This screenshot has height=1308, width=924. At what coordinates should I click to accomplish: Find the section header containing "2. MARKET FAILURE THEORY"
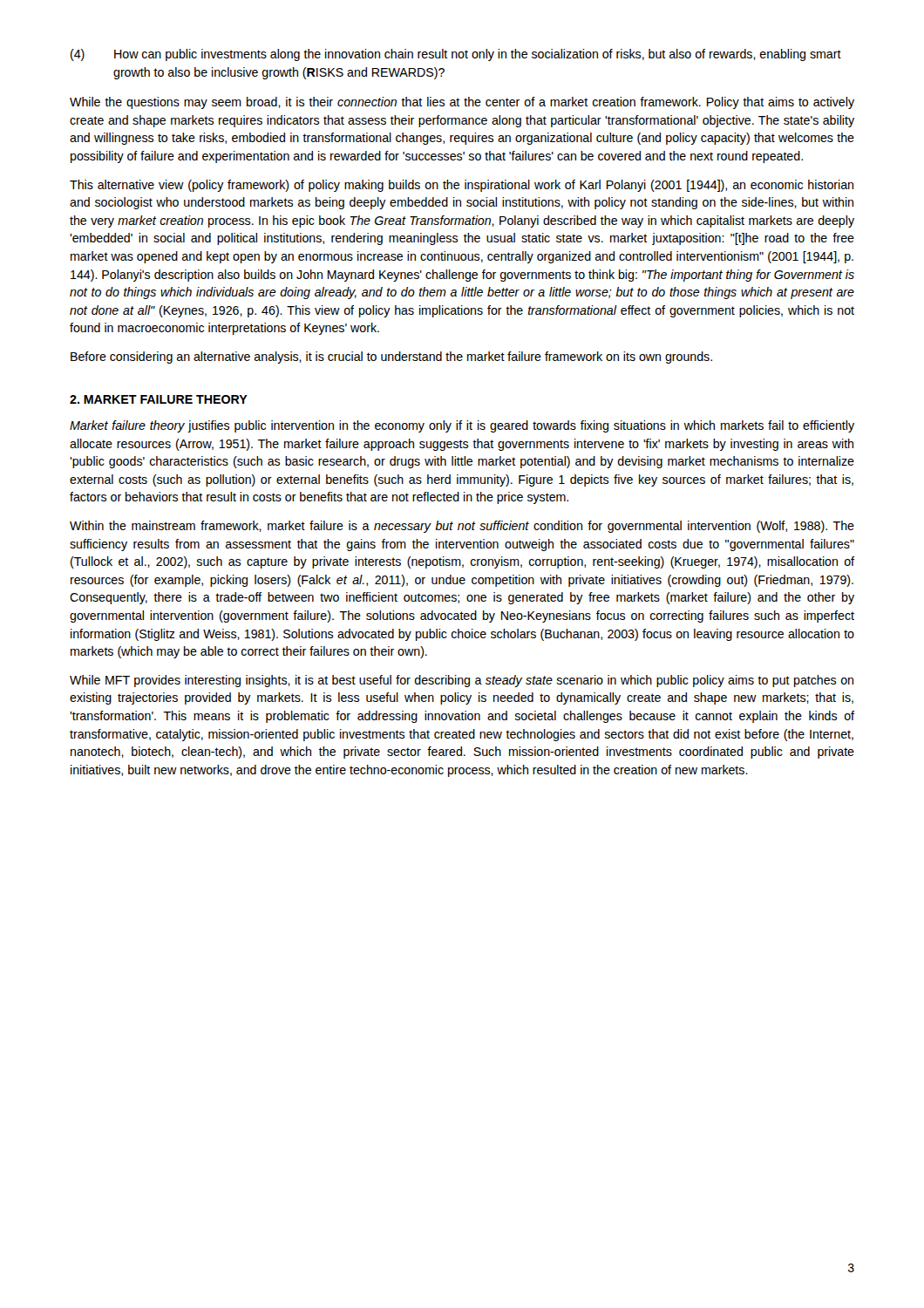point(159,399)
